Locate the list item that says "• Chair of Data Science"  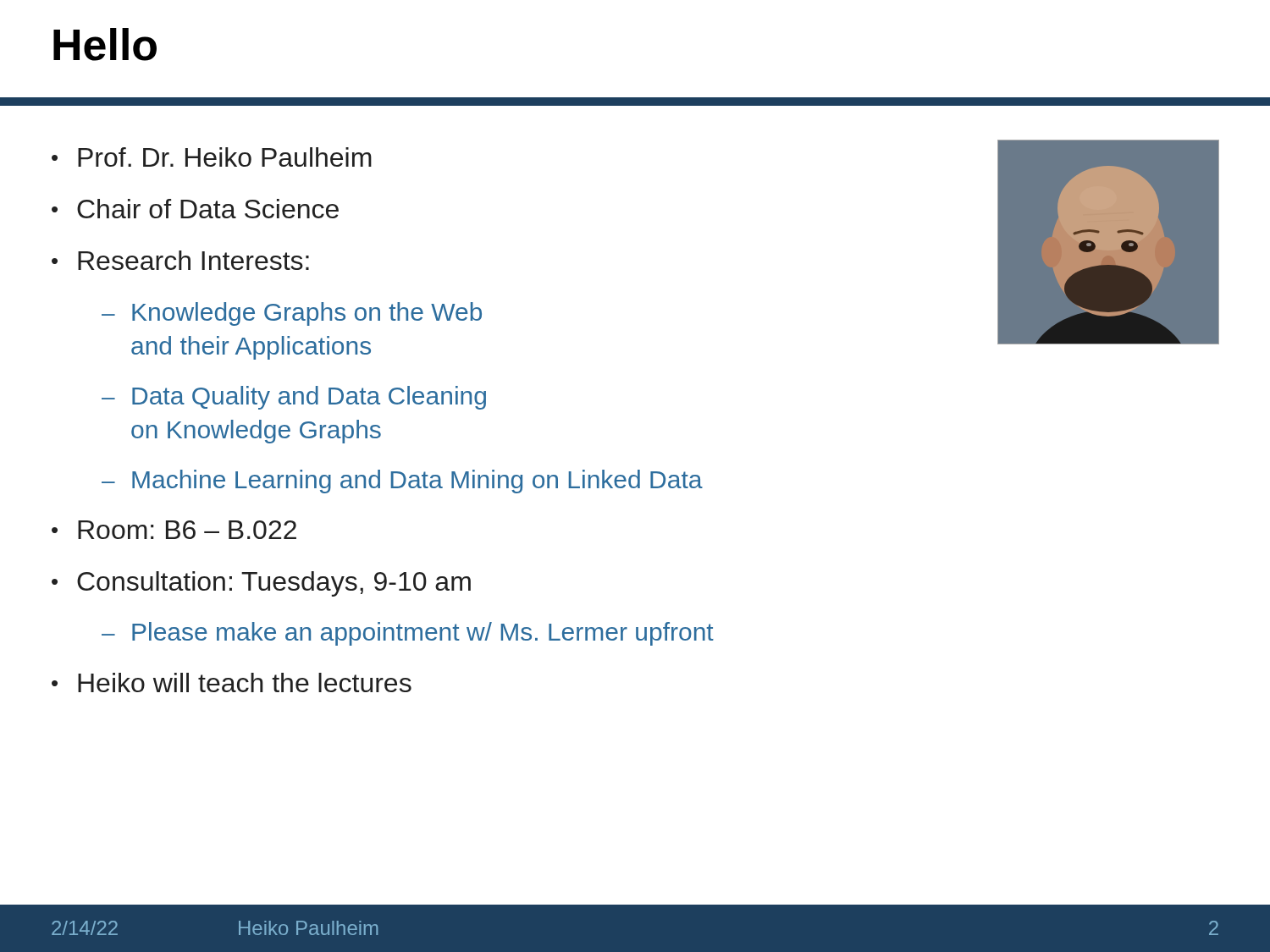point(195,210)
